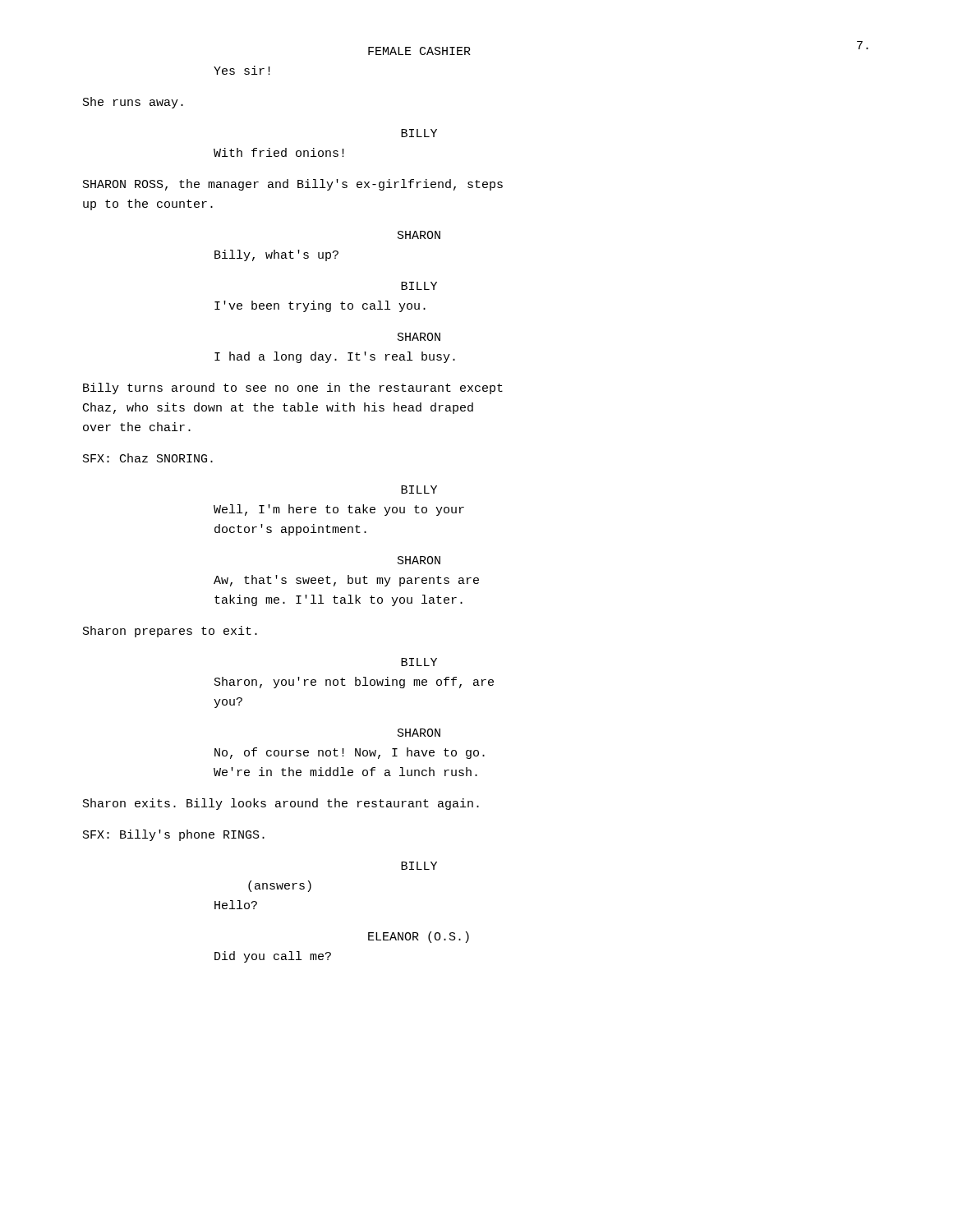
Task: Navigate to the region starting "Sharon exits. Billy"
Action: (282, 804)
